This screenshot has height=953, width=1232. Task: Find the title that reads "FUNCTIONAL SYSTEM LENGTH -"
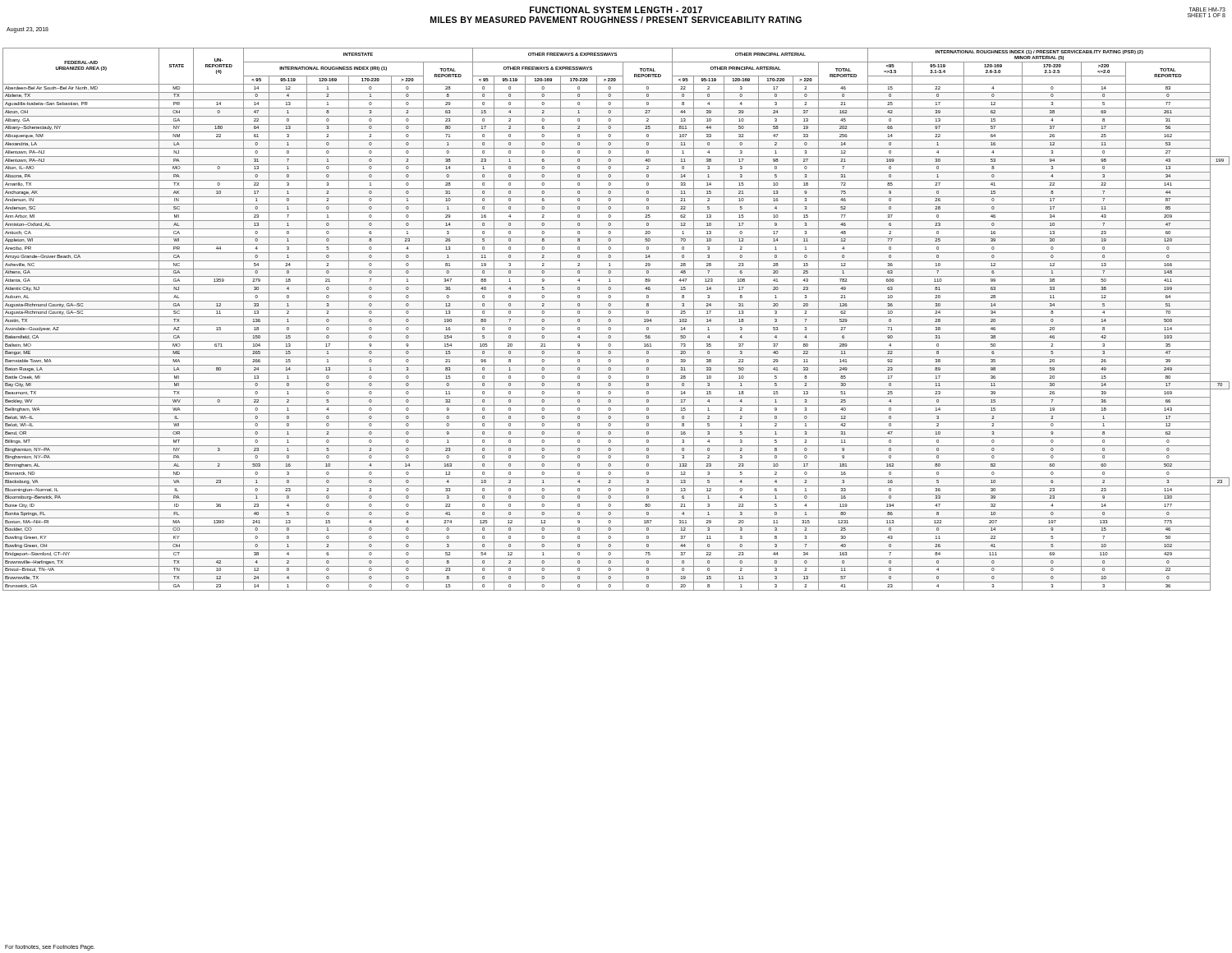pyautogui.click(x=616, y=15)
